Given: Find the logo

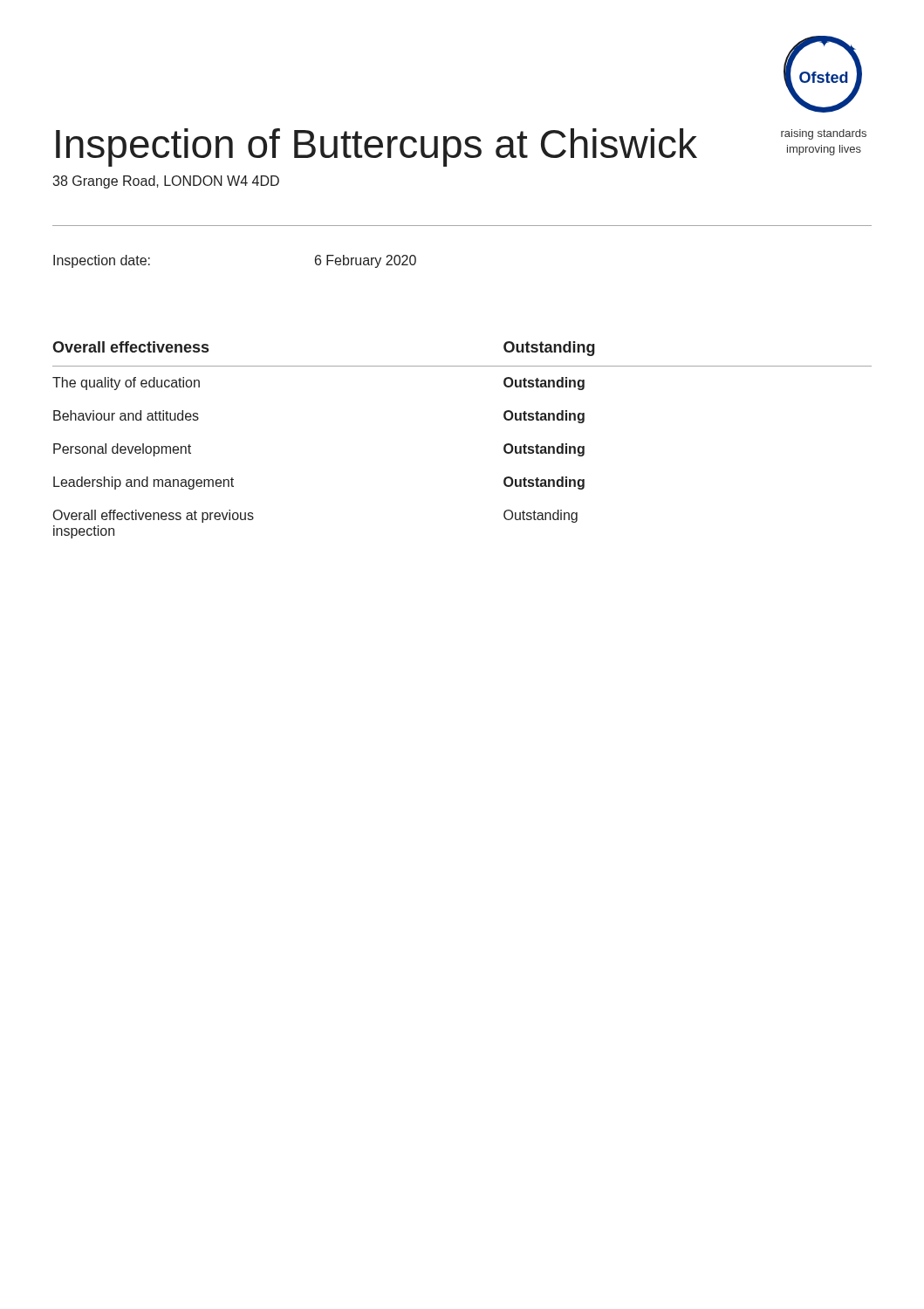Looking at the screenshot, I should tap(824, 96).
